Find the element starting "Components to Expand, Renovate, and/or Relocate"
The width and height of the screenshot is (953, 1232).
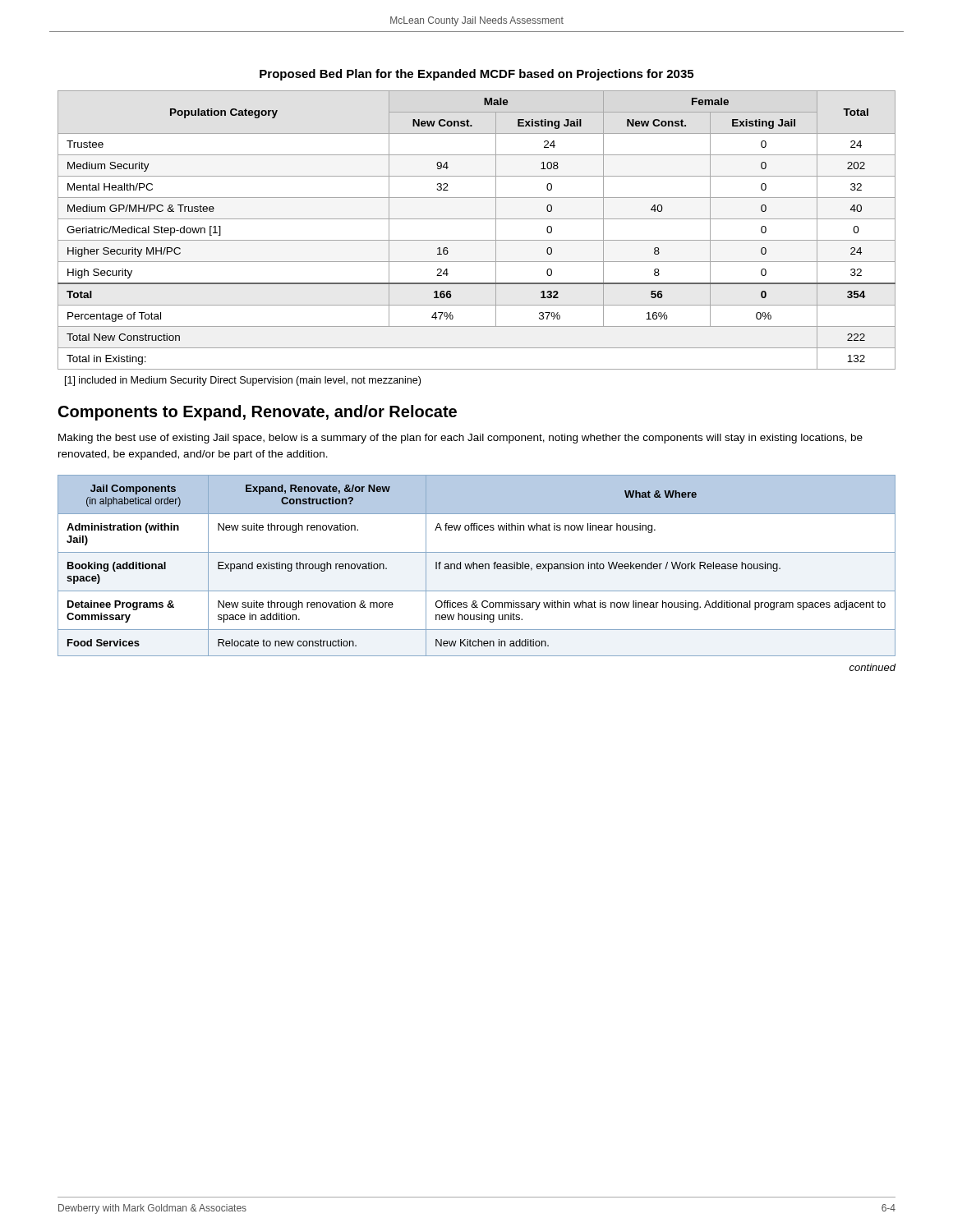[257, 411]
